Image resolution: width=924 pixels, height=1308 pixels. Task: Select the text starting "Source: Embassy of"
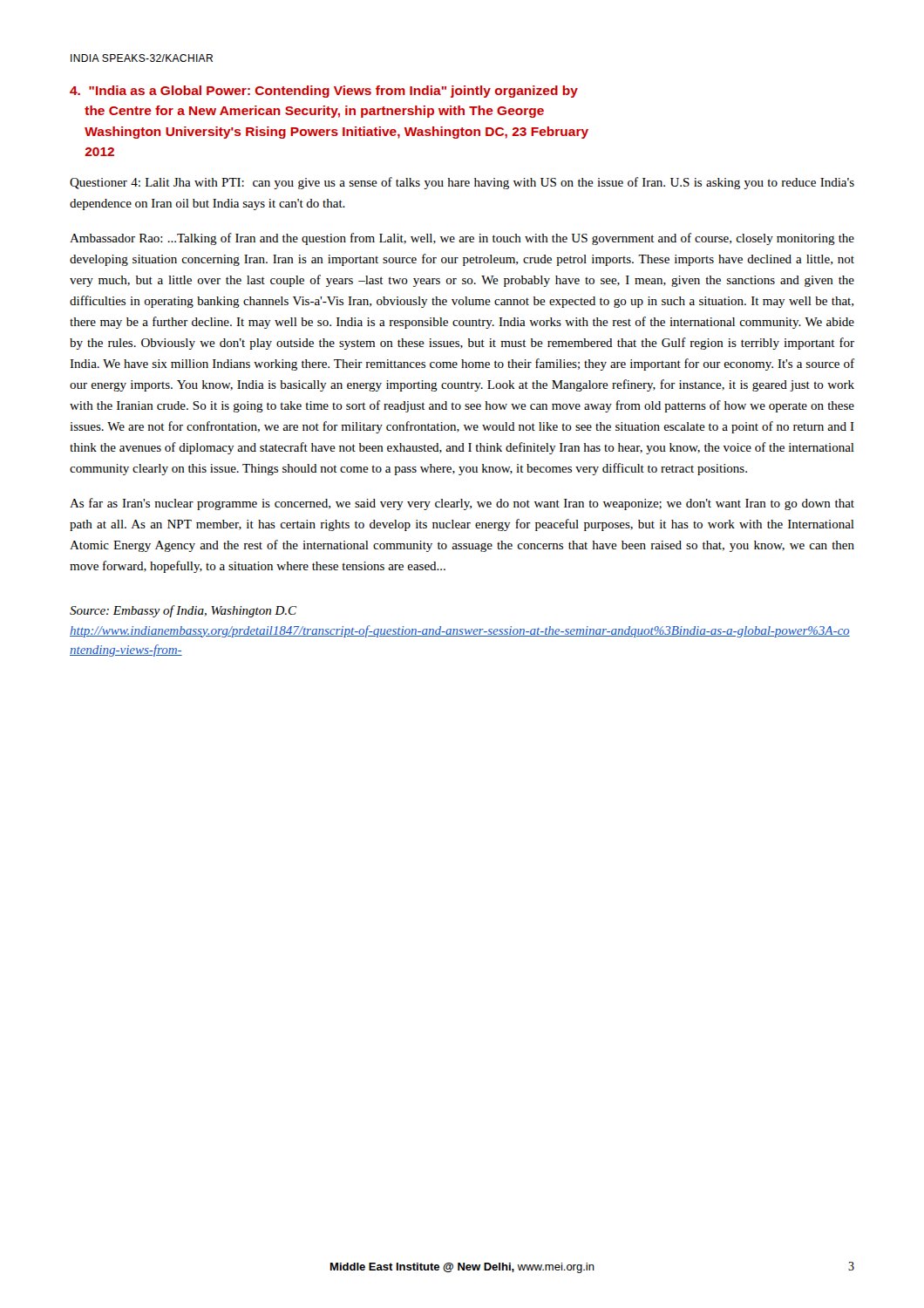coord(462,630)
